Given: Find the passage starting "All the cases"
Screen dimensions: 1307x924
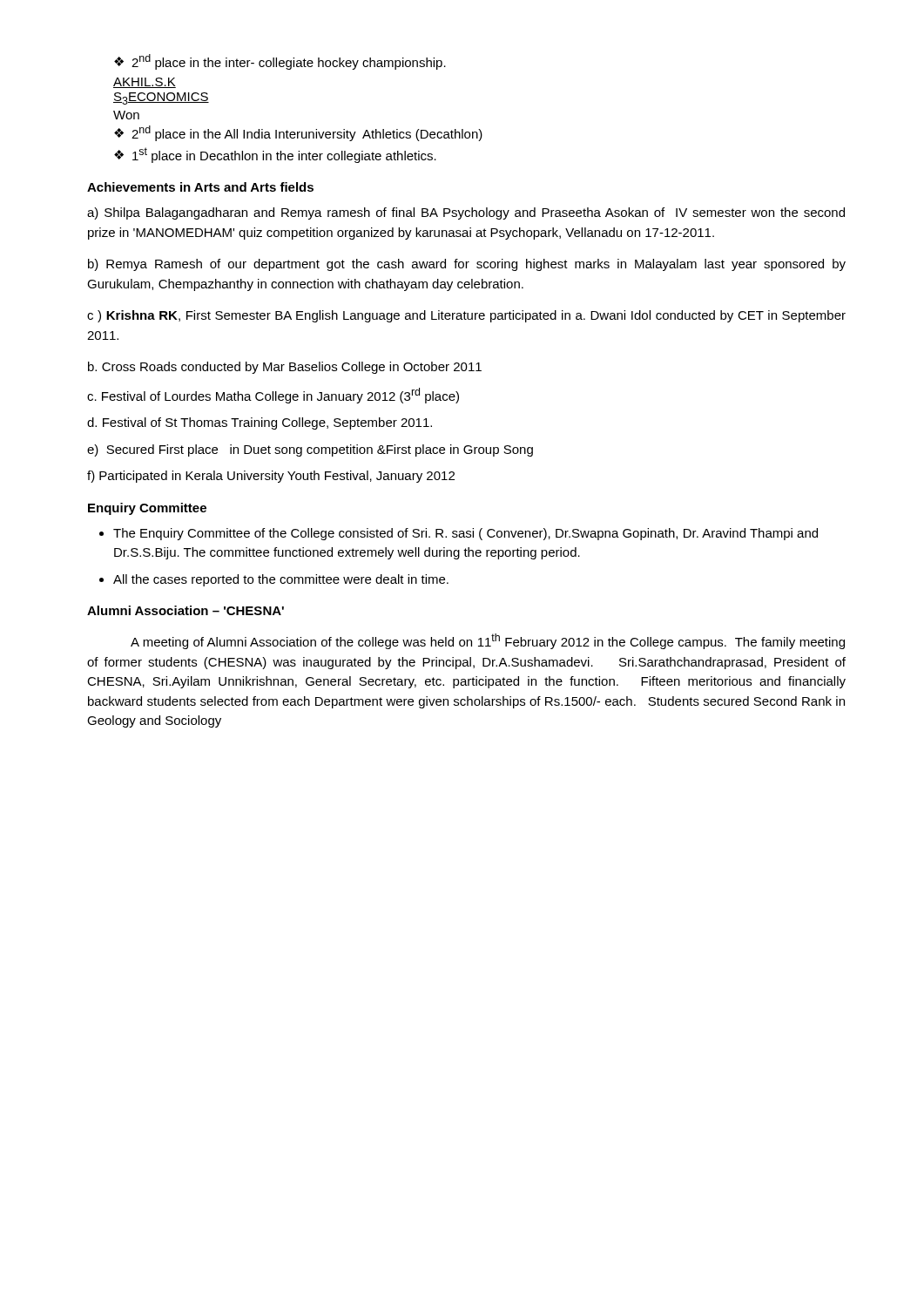Looking at the screenshot, I should tap(281, 579).
